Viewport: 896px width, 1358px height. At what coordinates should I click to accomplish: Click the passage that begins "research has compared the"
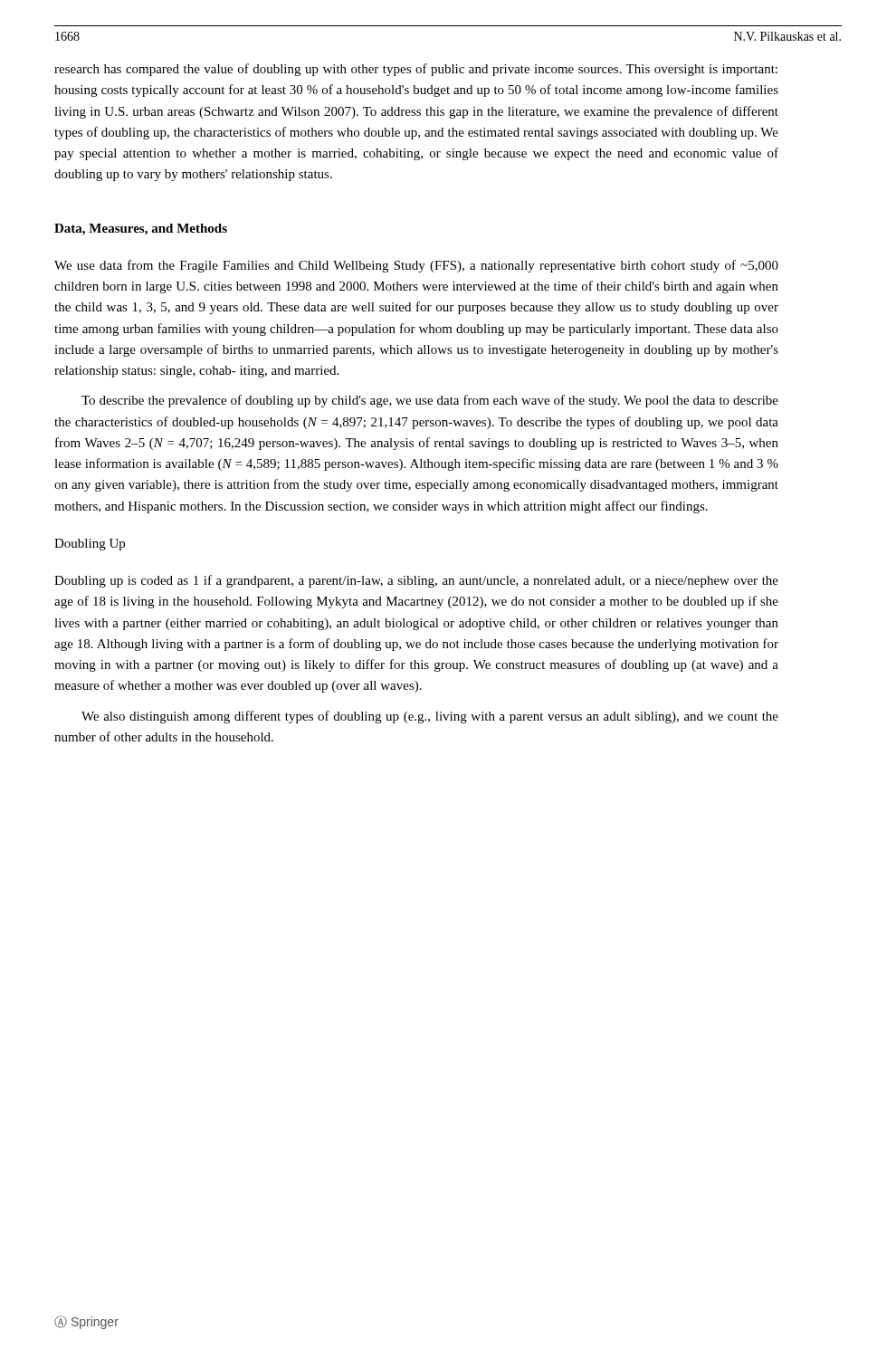tap(416, 121)
